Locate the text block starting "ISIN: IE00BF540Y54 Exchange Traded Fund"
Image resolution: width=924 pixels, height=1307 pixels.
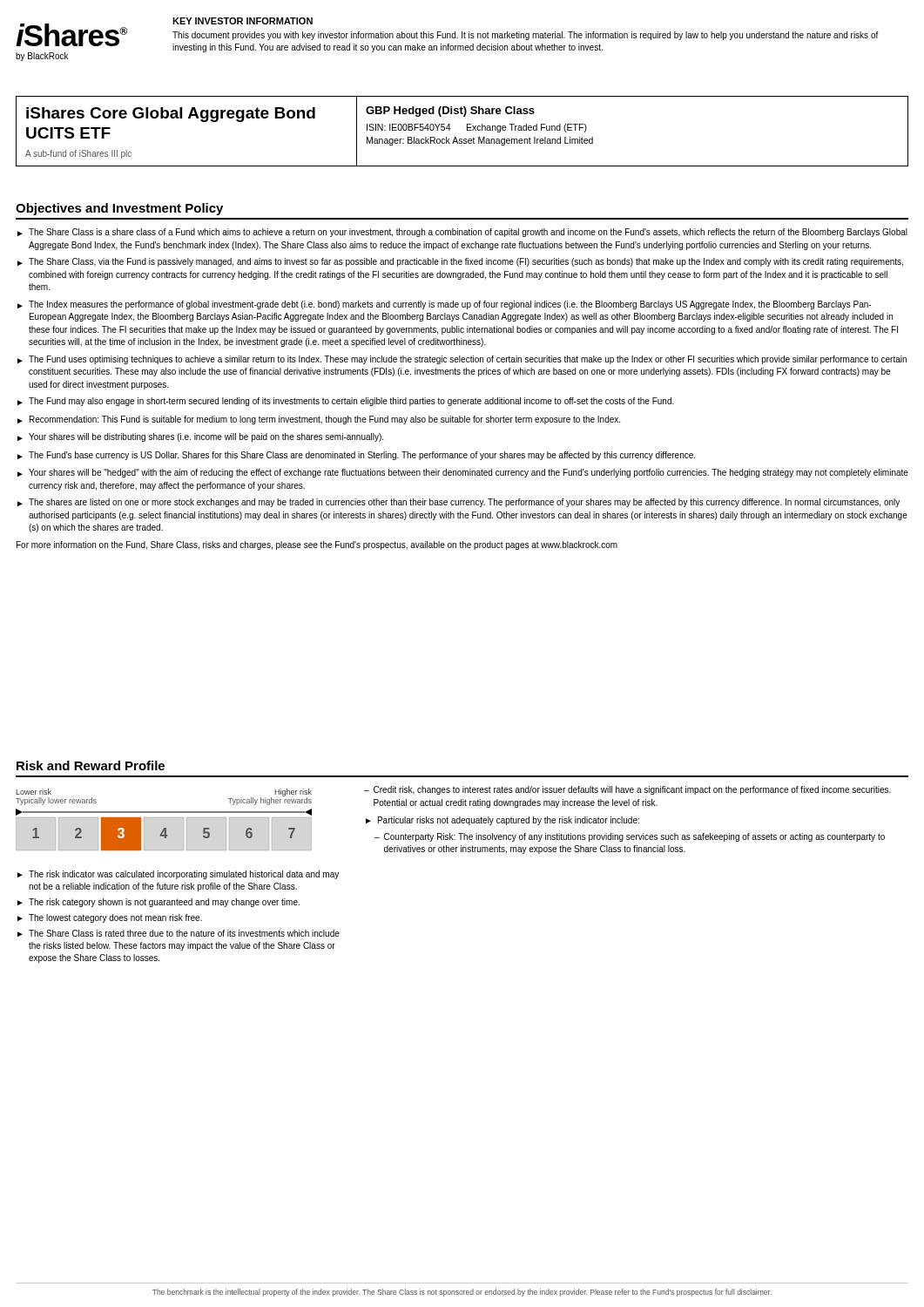point(476,127)
